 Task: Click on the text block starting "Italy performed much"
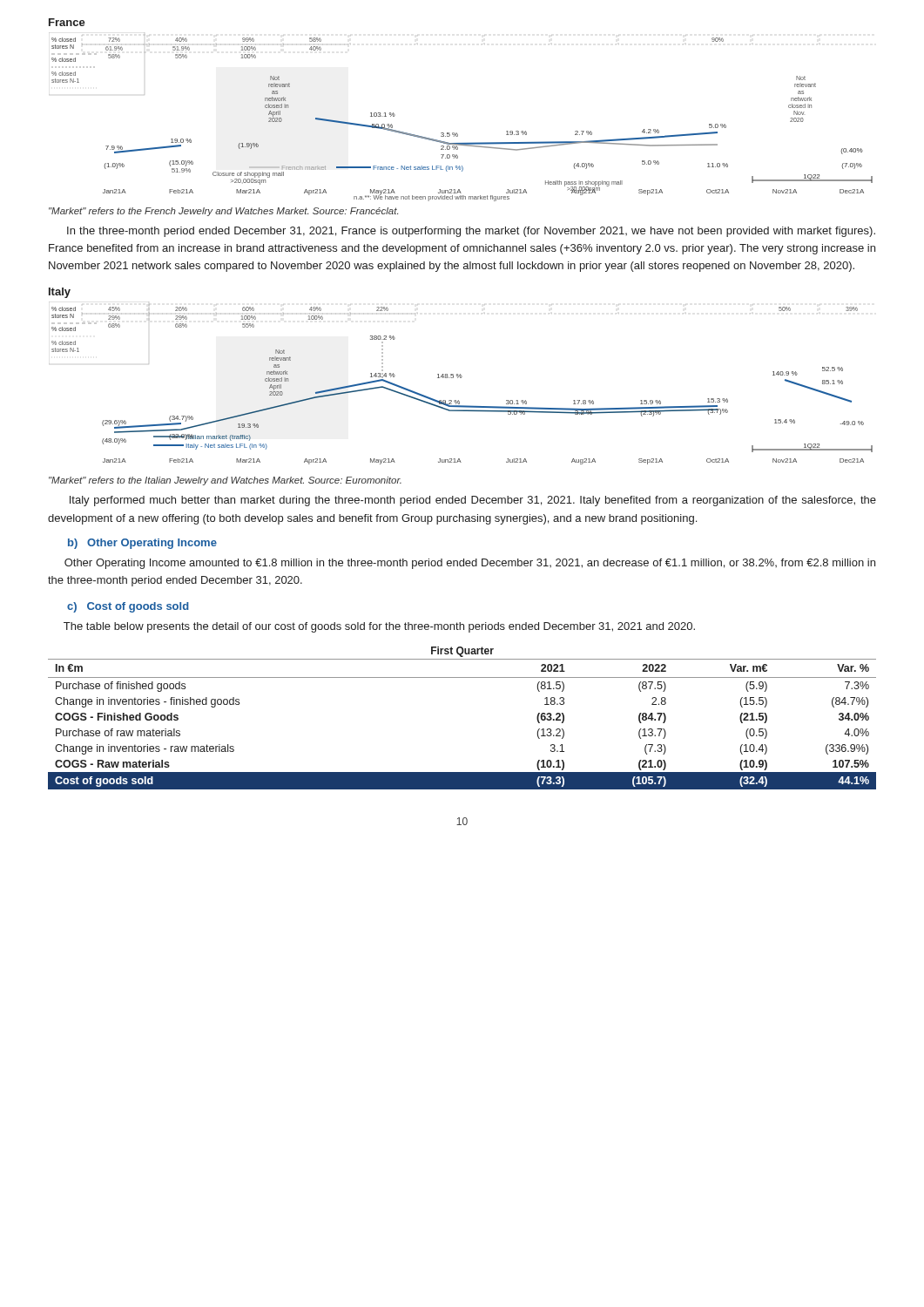462,509
